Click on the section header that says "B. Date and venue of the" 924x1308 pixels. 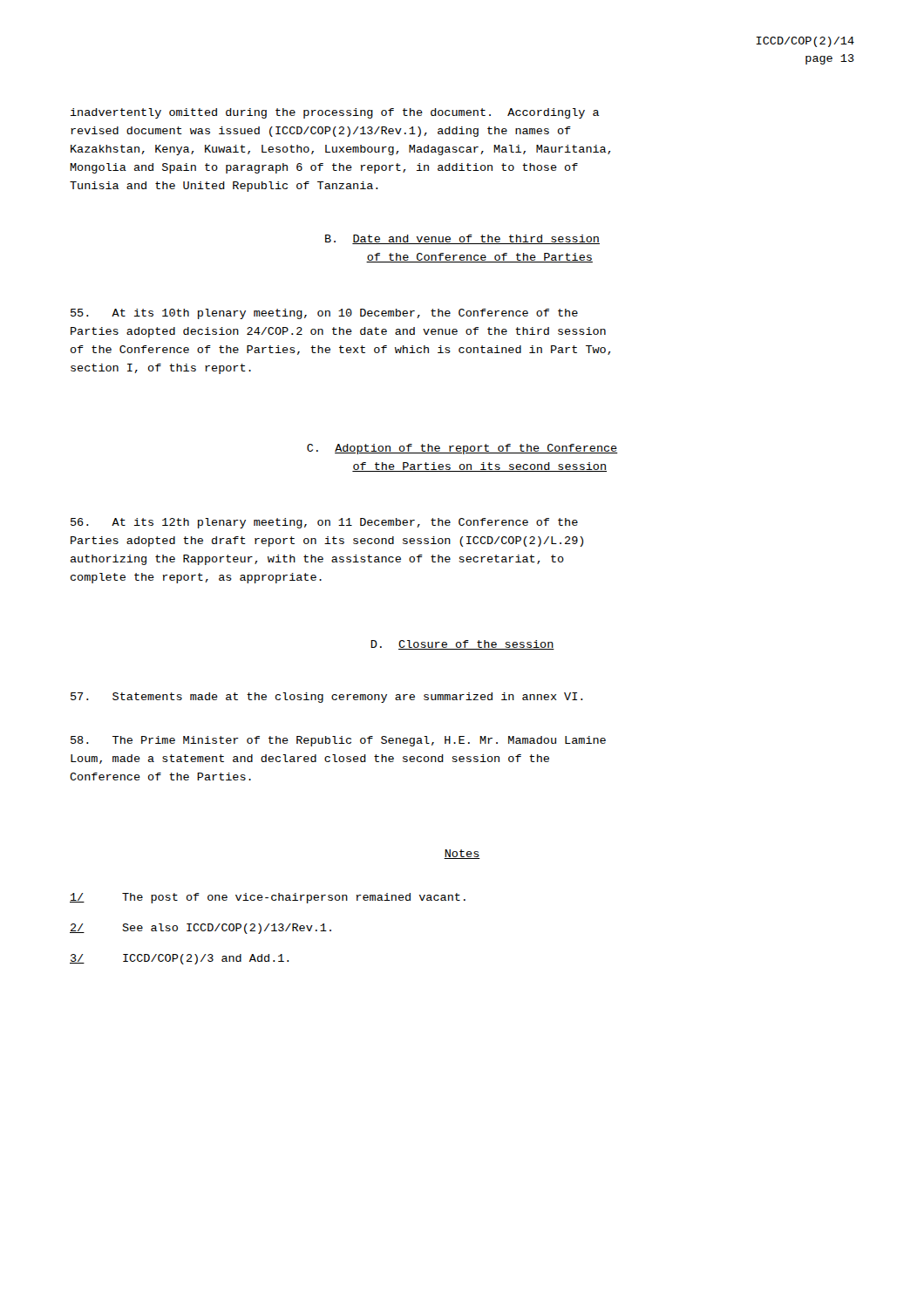click(462, 248)
